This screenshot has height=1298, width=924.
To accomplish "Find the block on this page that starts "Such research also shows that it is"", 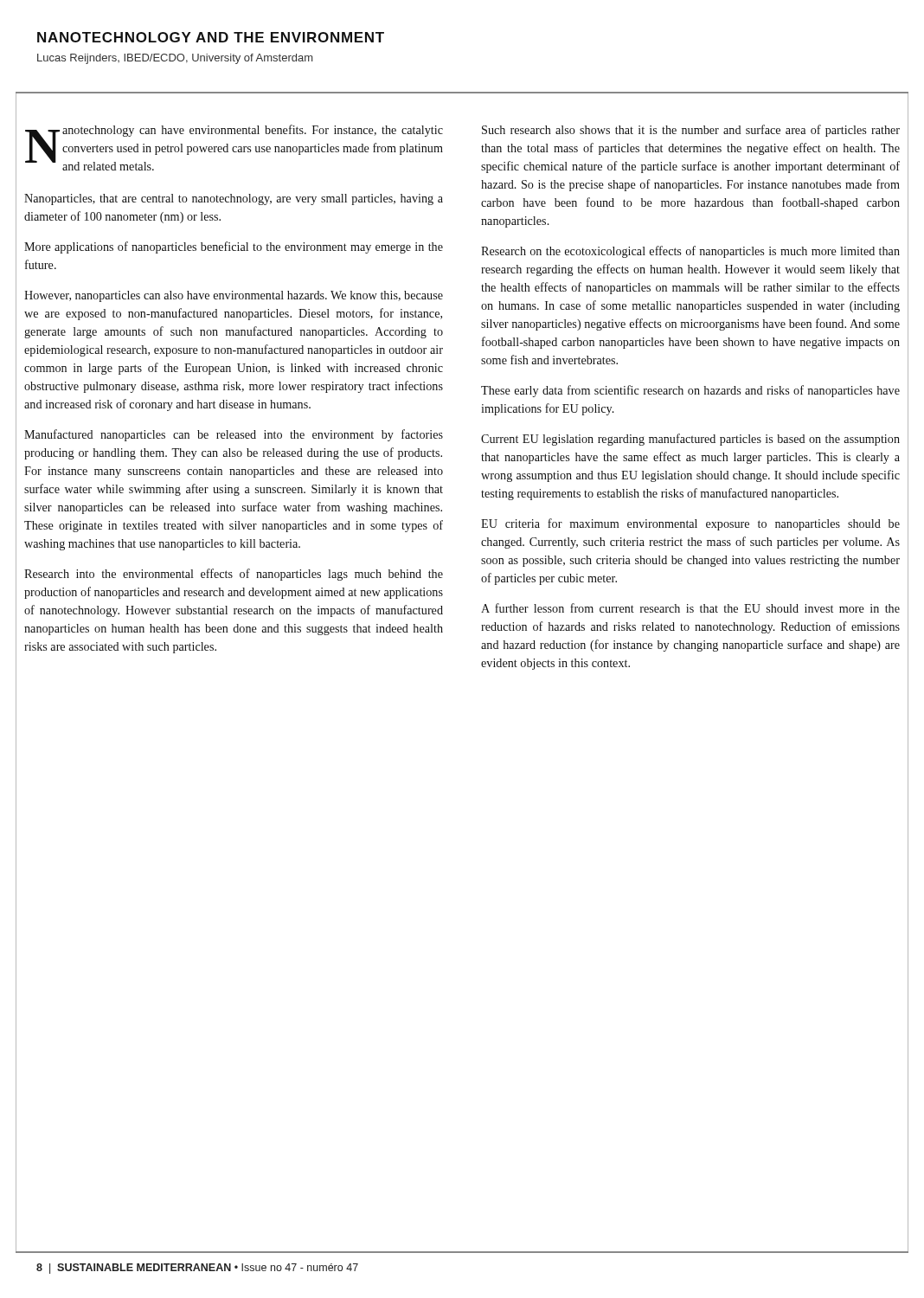I will [x=690, y=175].
